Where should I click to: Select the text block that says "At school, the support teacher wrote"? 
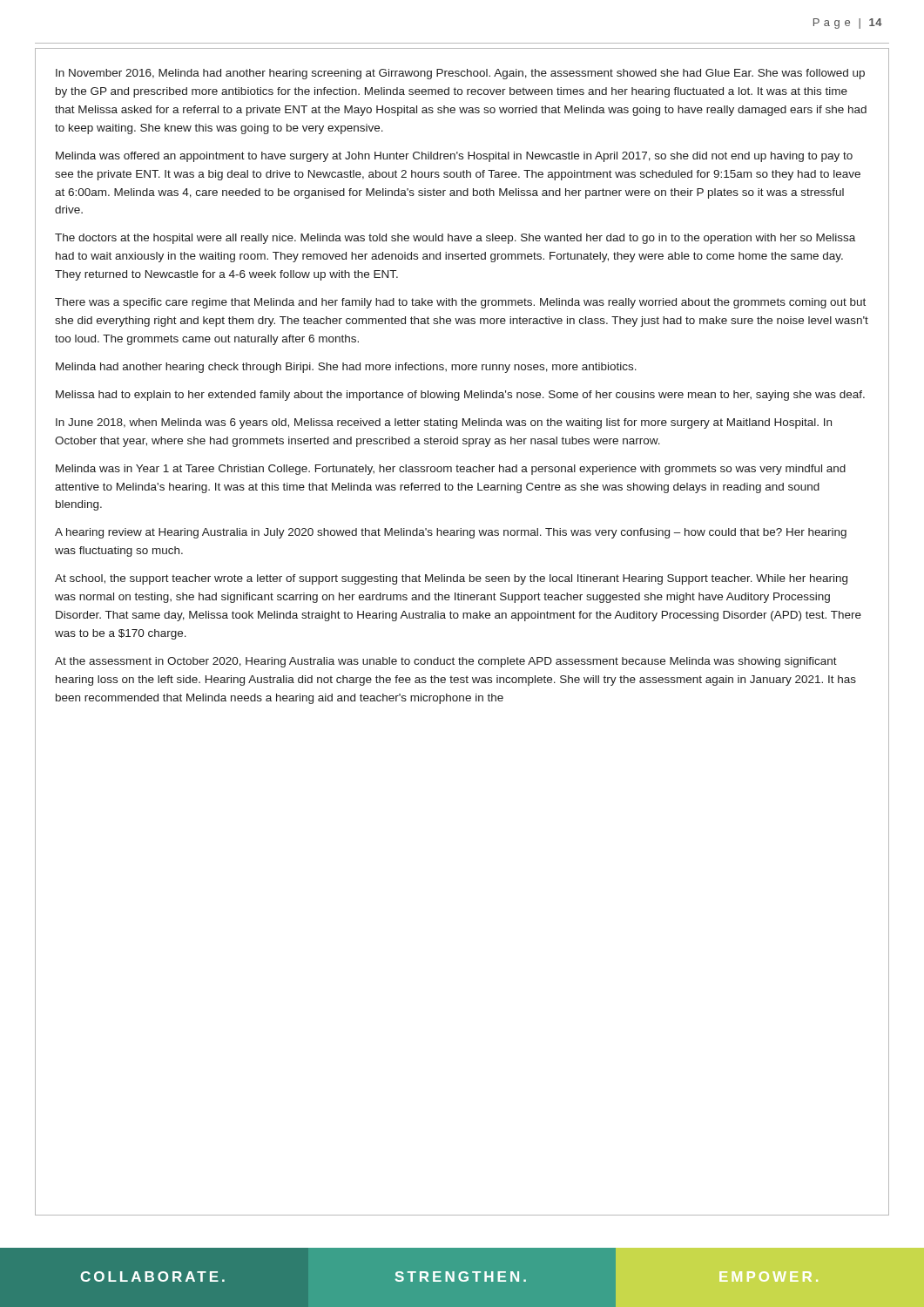pyautogui.click(x=462, y=606)
